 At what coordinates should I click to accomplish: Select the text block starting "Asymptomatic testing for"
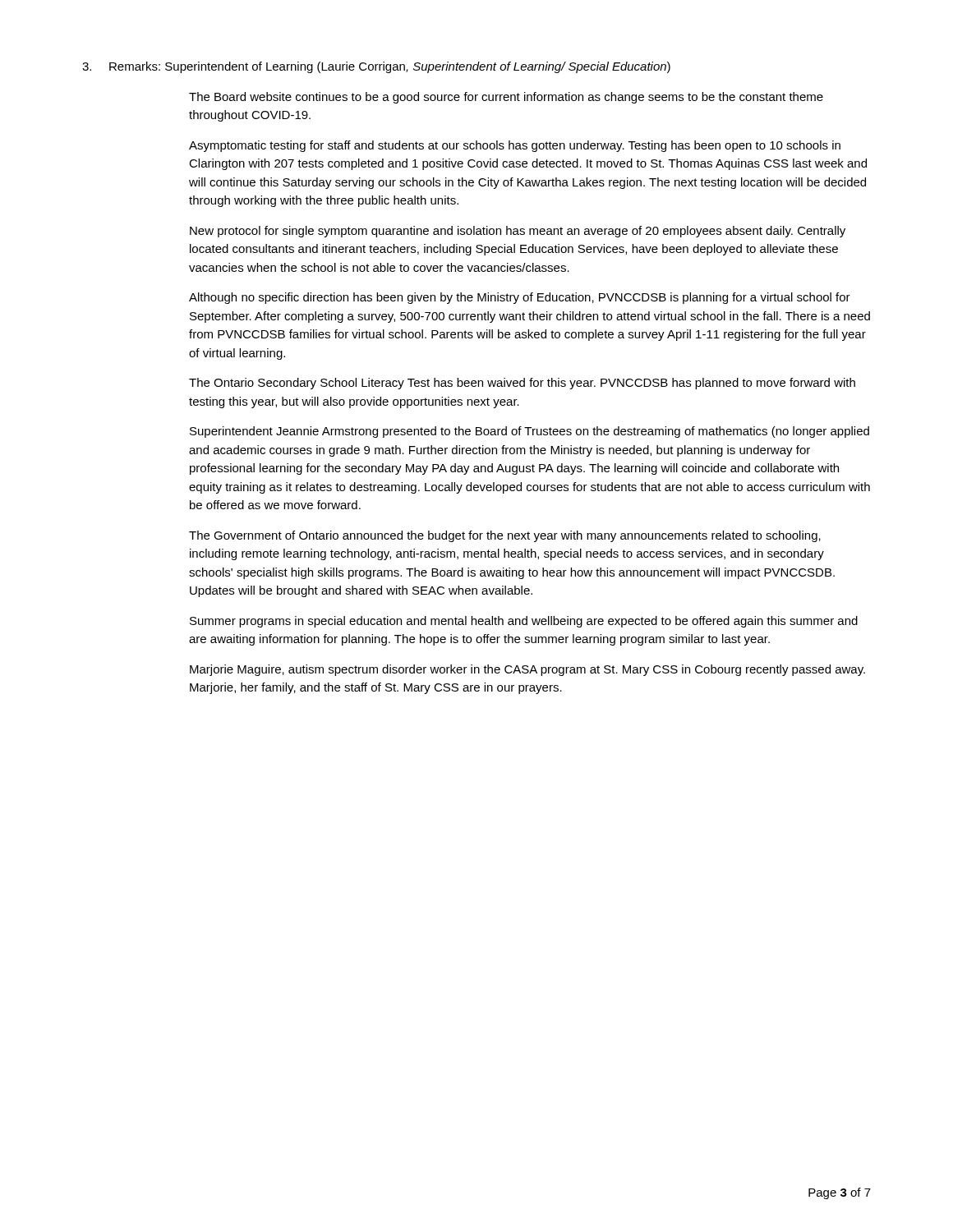pyautogui.click(x=528, y=172)
